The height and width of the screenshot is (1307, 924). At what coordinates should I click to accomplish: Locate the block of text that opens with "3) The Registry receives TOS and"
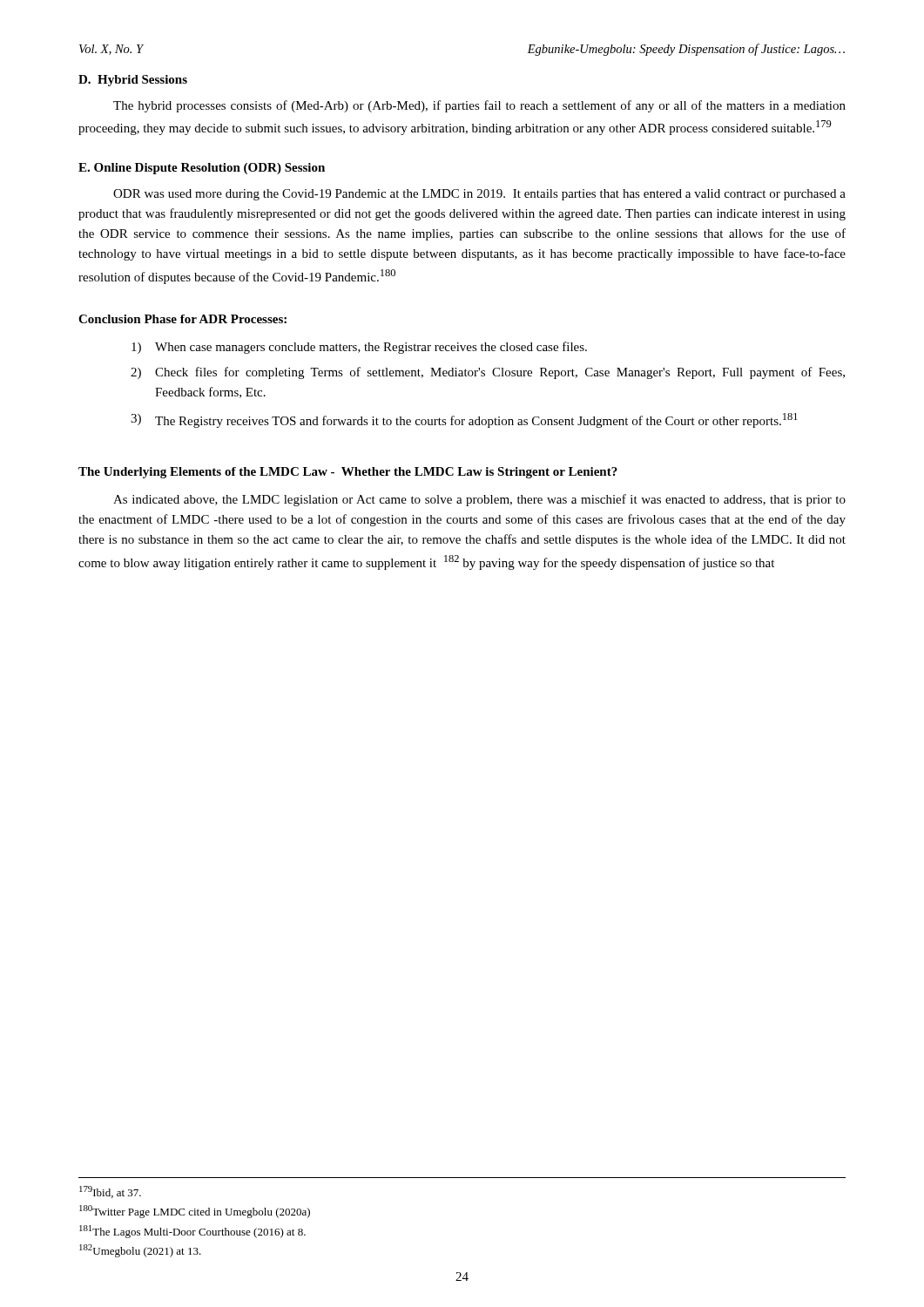pyautogui.click(x=488, y=420)
